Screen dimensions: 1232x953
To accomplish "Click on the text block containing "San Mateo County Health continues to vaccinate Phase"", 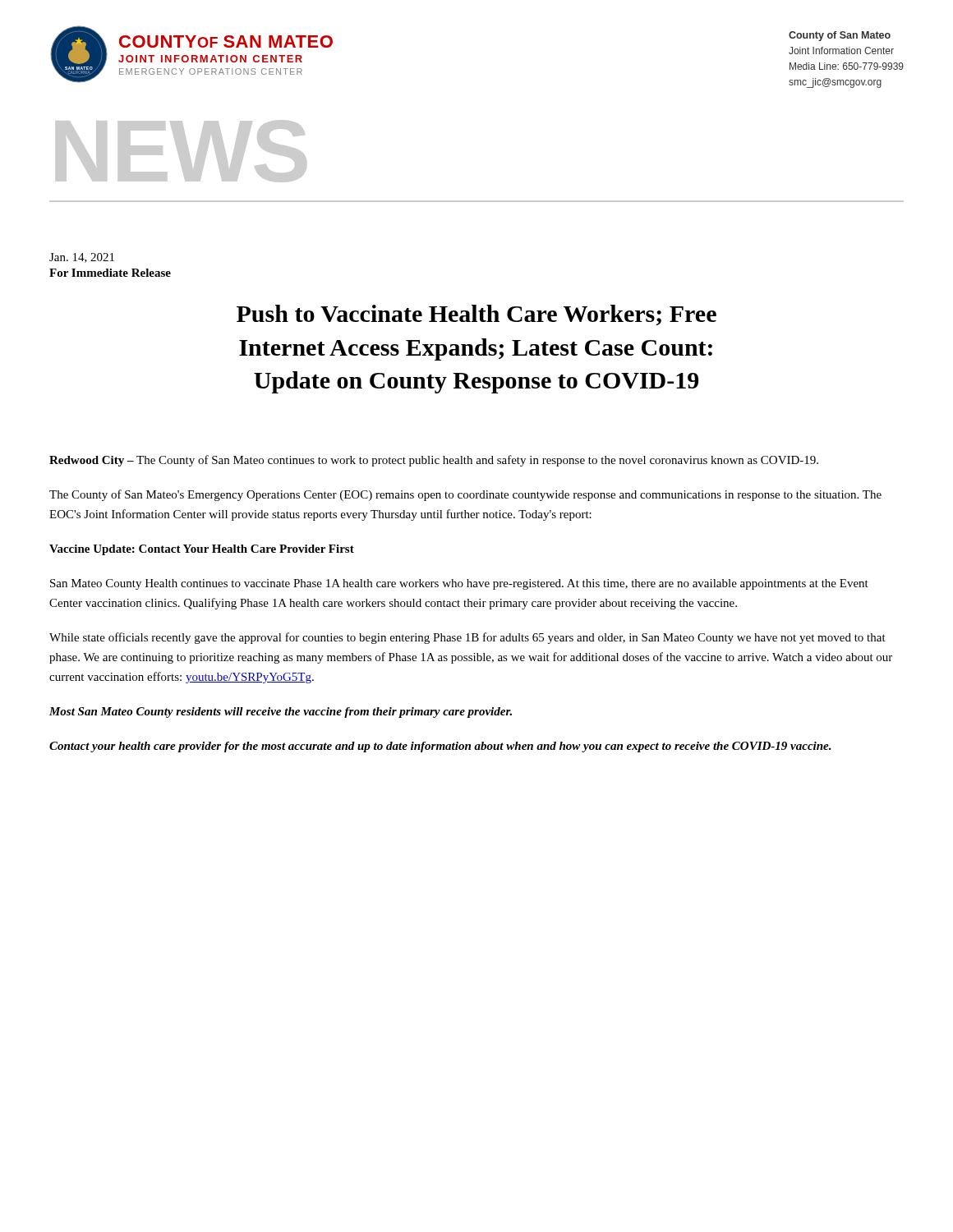I will tap(476, 593).
